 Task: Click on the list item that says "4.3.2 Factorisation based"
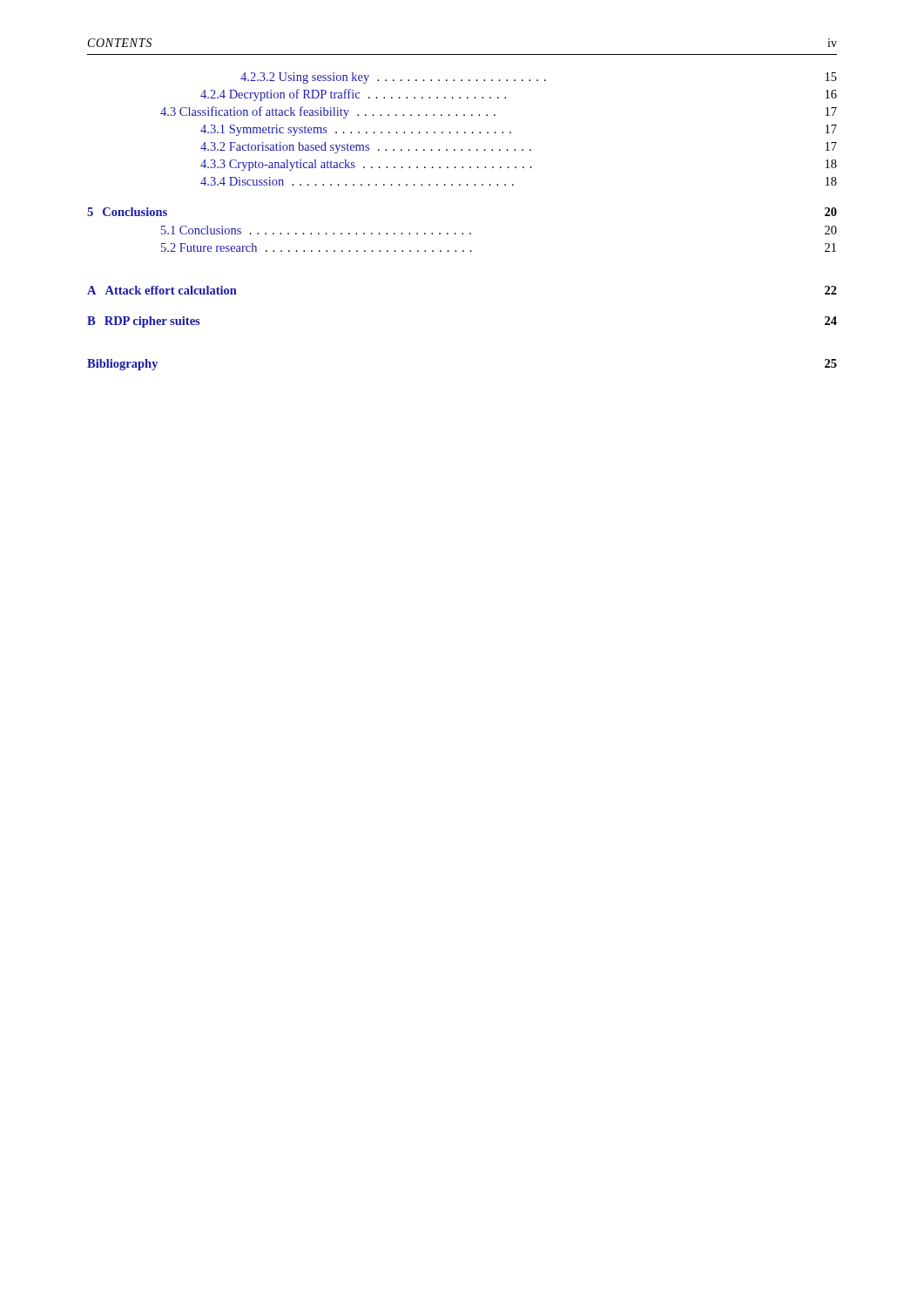pyautogui.click(x=519, y=147)
